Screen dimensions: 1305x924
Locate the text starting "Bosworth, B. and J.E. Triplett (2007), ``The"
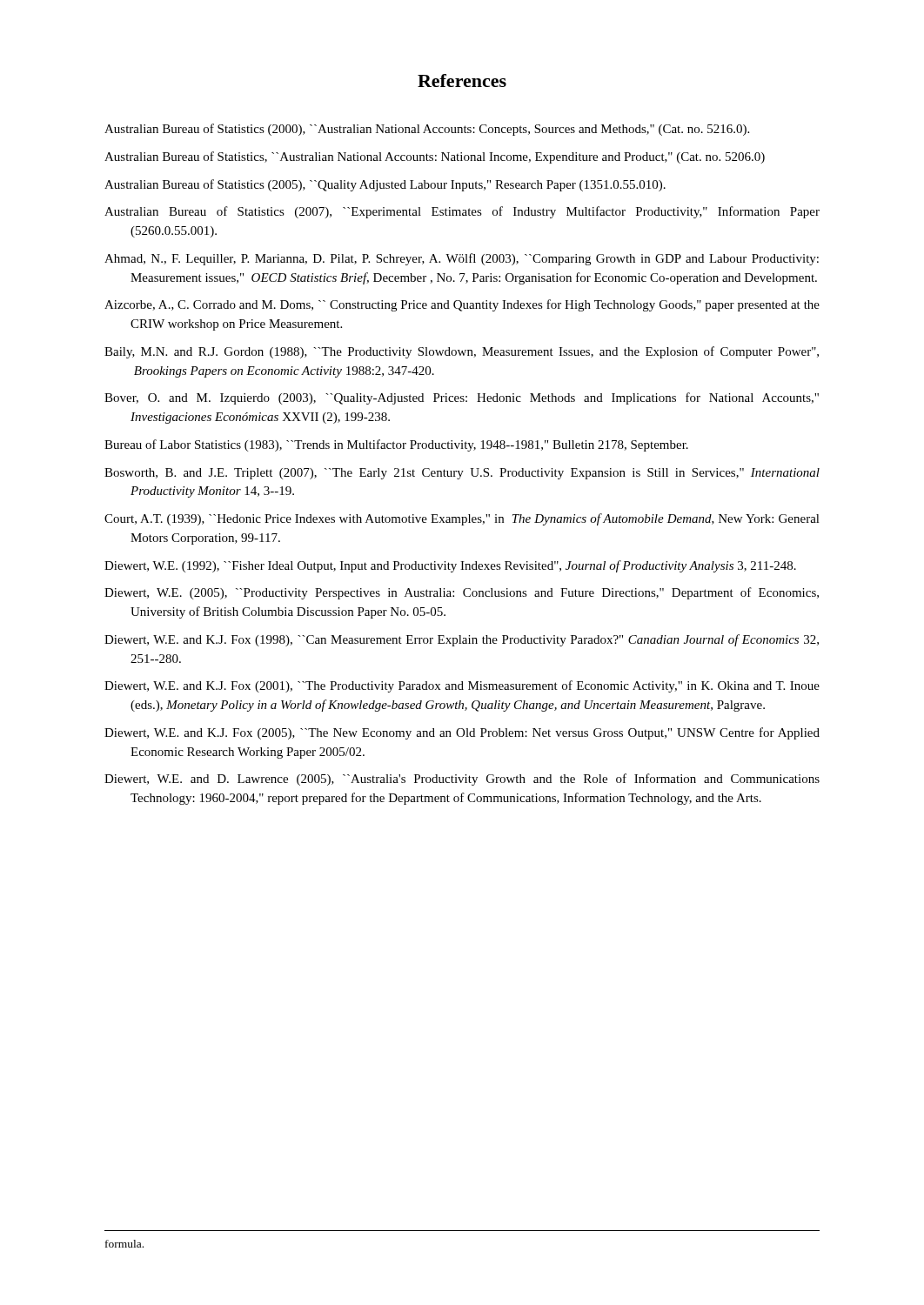(x=462, y=481)
